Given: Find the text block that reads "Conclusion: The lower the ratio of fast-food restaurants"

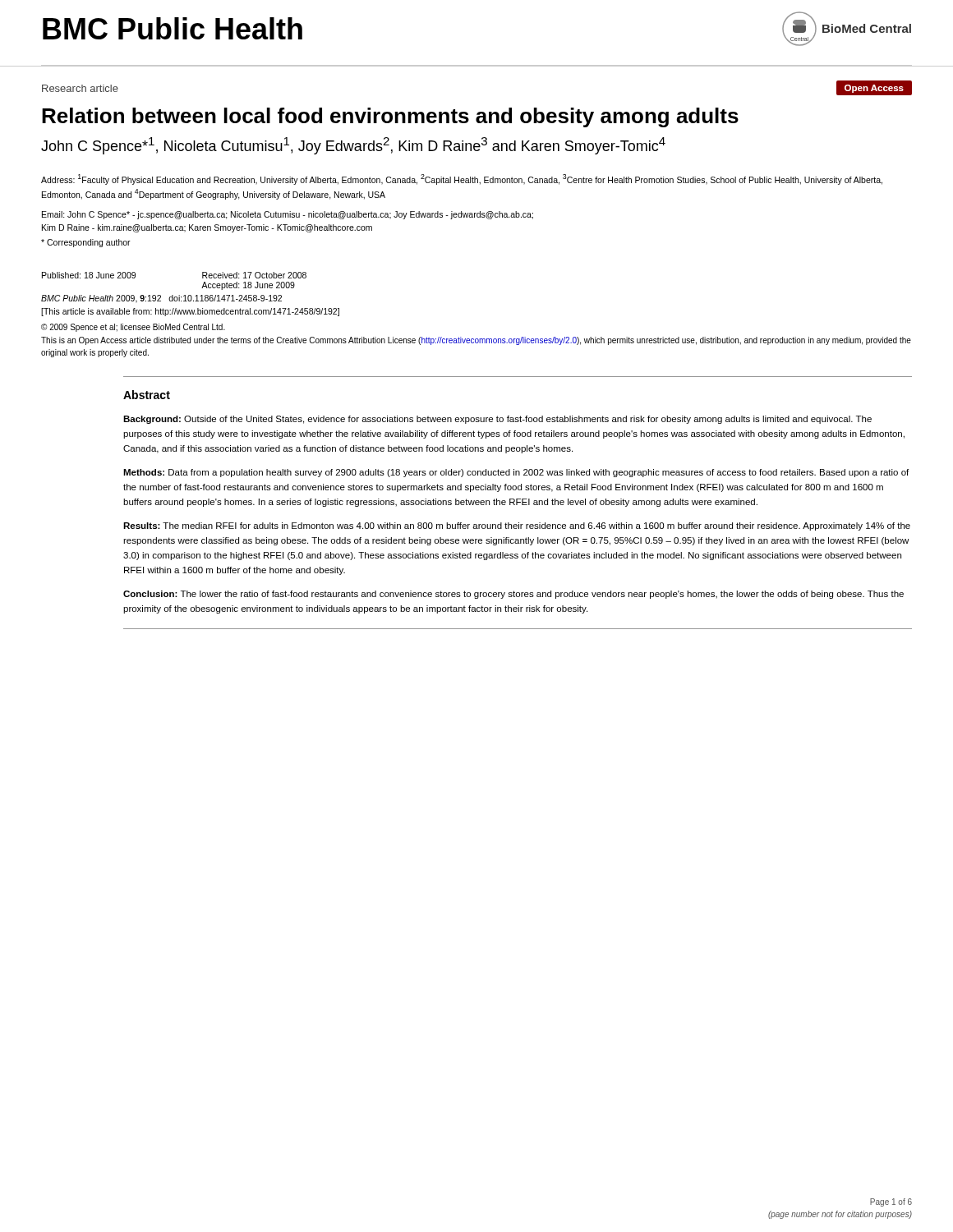Looking at the screenshot, I should click(x=514, y=602).
